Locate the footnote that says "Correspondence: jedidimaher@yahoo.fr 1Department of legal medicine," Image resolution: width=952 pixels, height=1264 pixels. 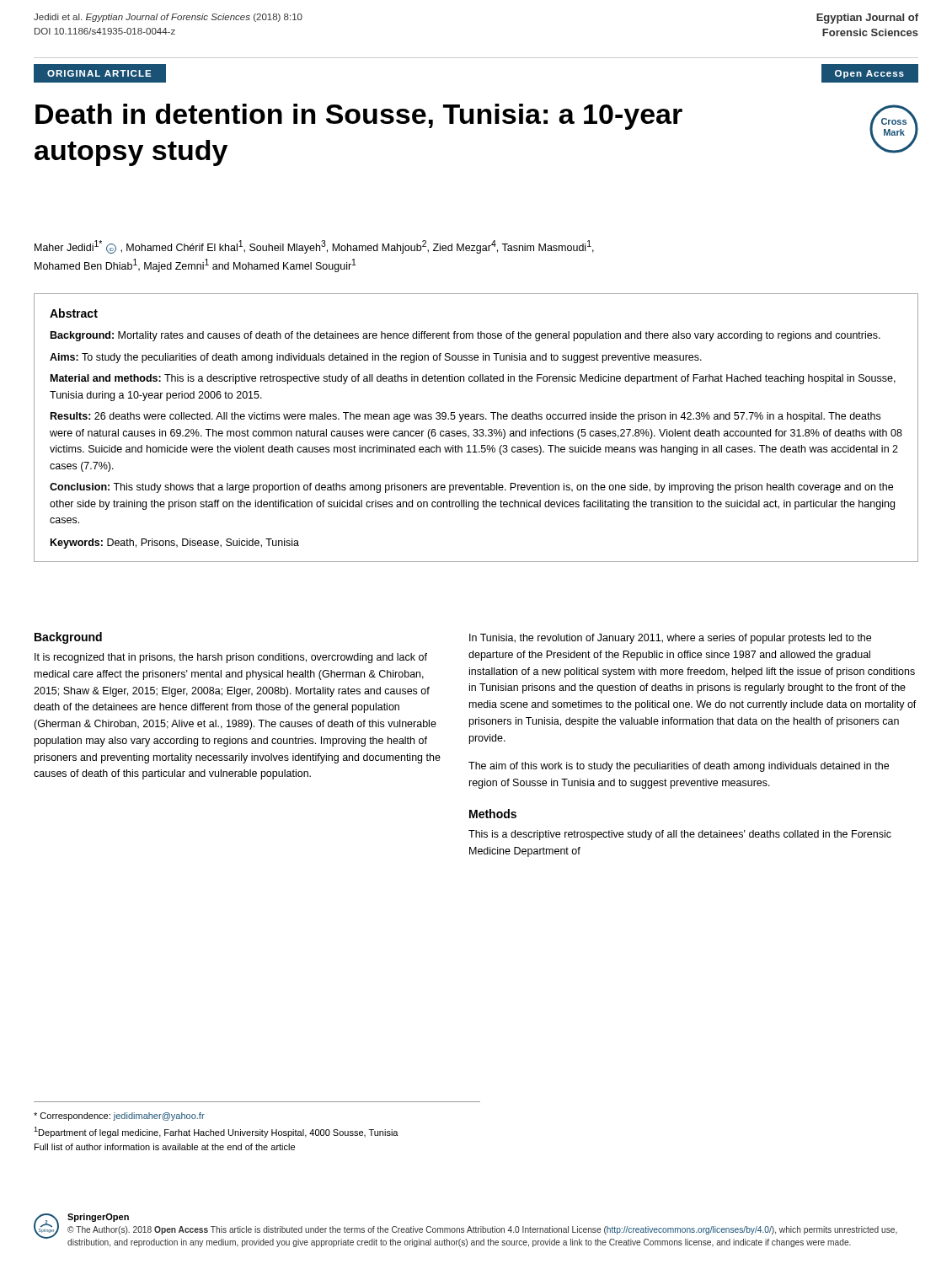(x=257, y=1132)
